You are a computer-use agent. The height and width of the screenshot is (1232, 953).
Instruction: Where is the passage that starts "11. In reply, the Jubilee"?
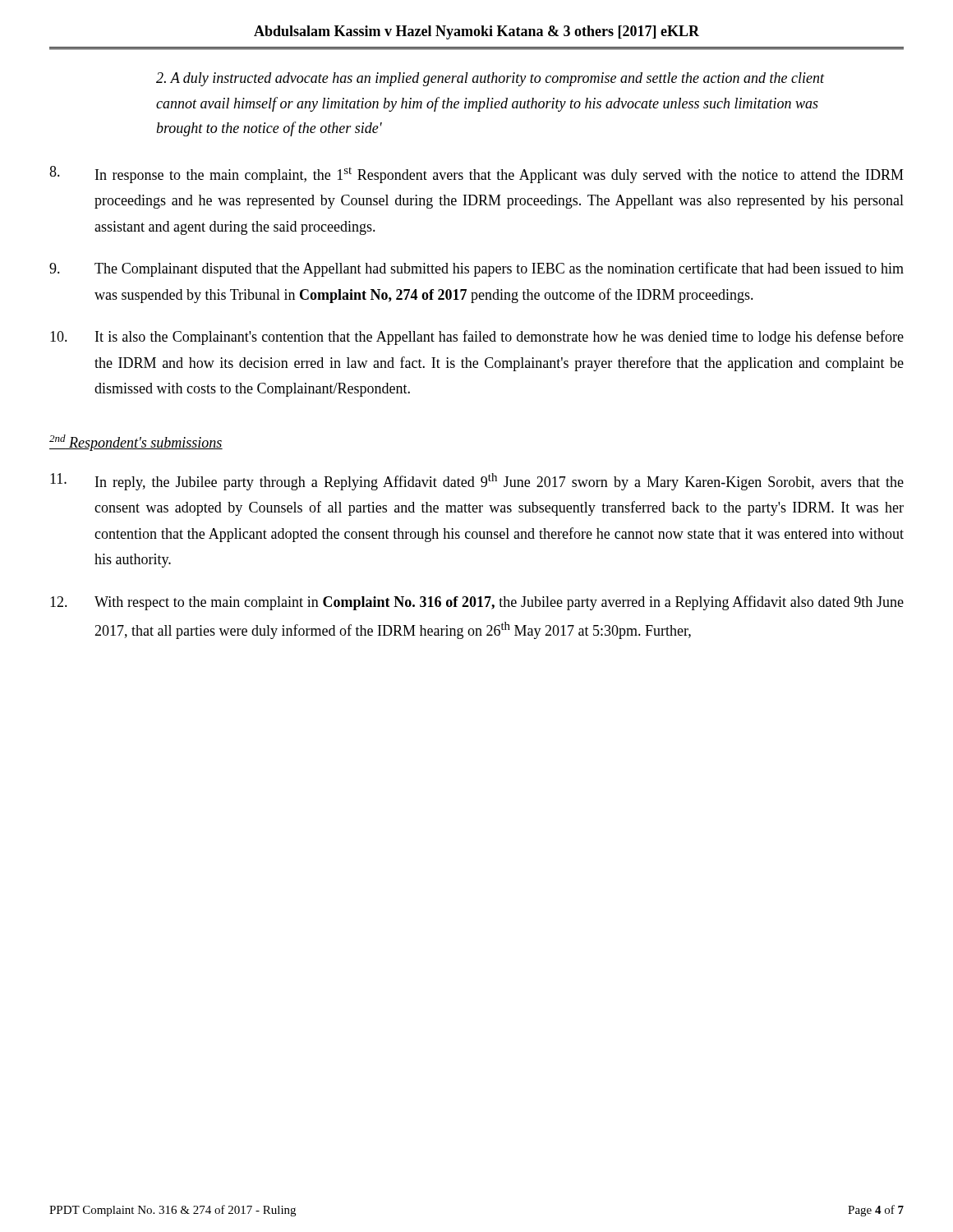pos(476,520)
